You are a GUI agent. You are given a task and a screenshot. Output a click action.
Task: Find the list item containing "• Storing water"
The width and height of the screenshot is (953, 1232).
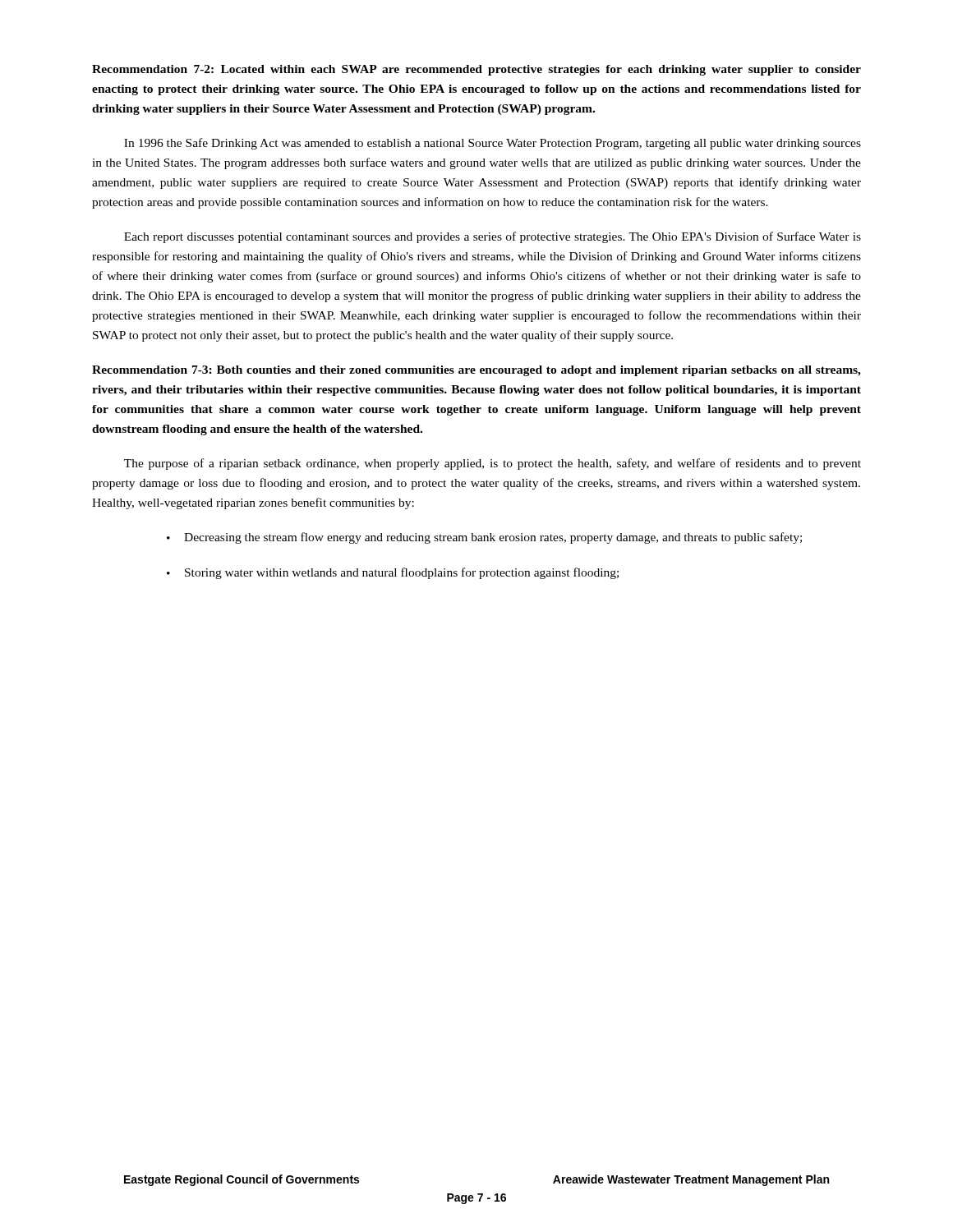click(513, 573)
